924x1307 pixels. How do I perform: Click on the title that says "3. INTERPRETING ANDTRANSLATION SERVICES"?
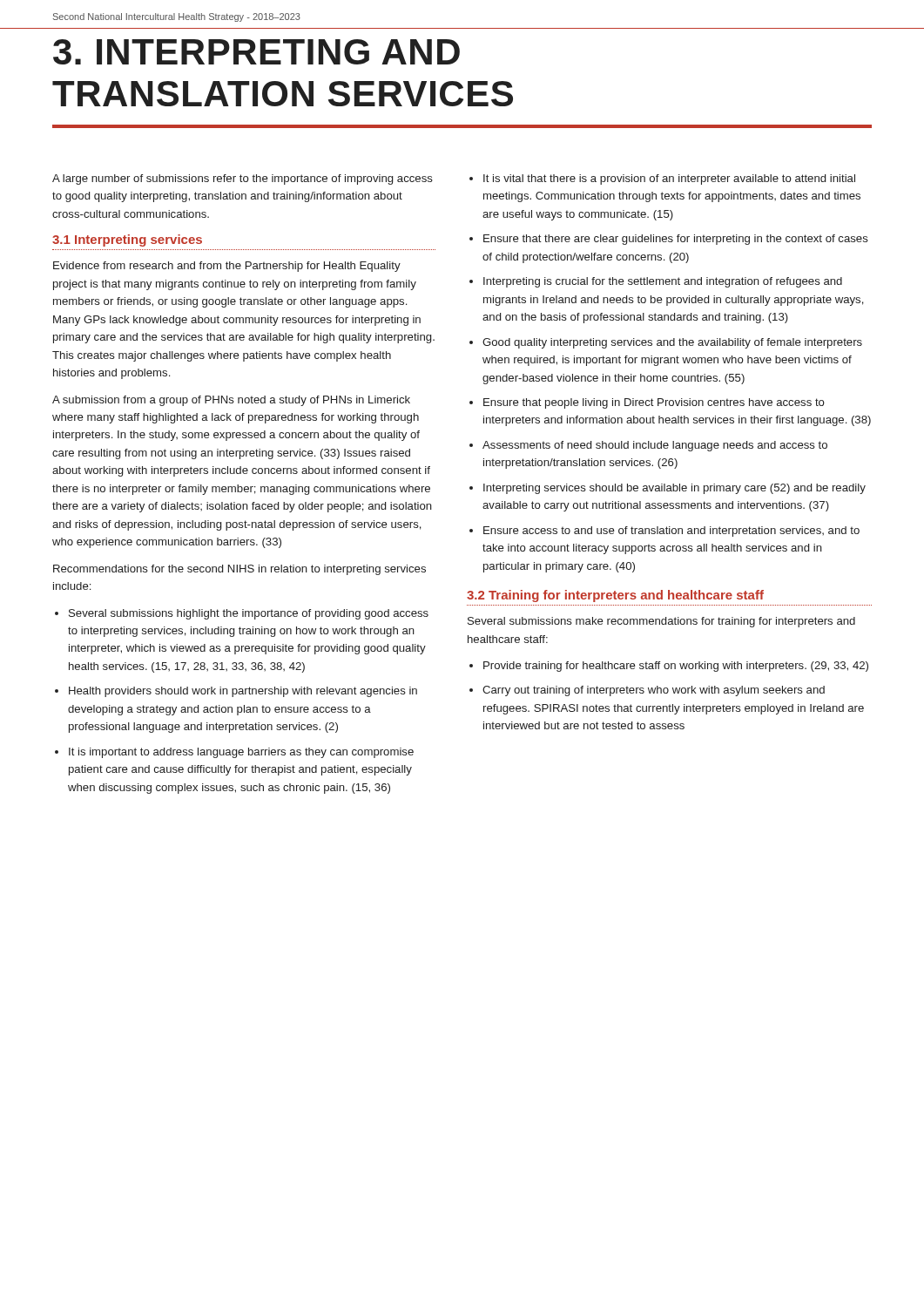point(462,80)
